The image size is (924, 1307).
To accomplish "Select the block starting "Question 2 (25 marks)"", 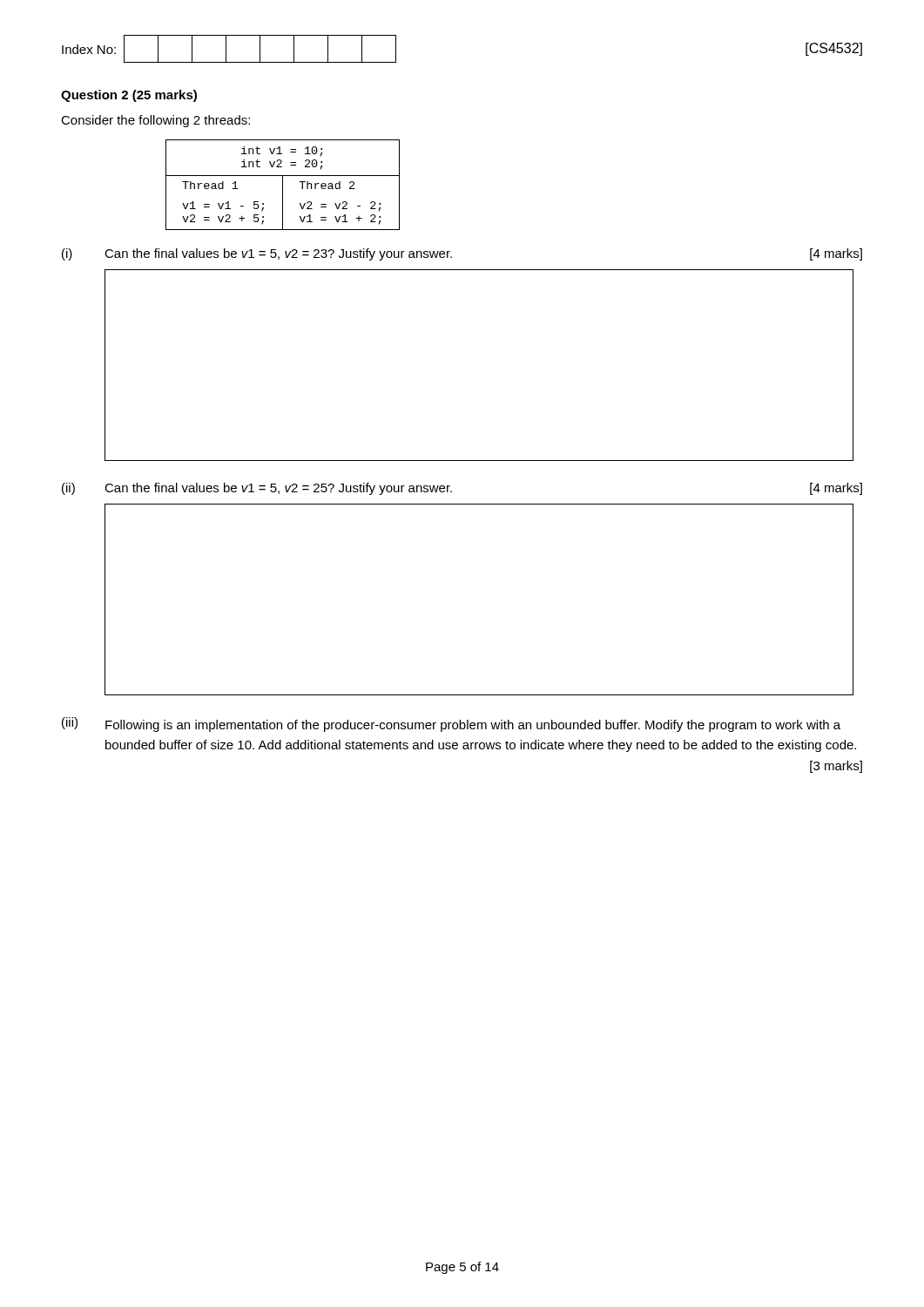I will tap(129, 95).
